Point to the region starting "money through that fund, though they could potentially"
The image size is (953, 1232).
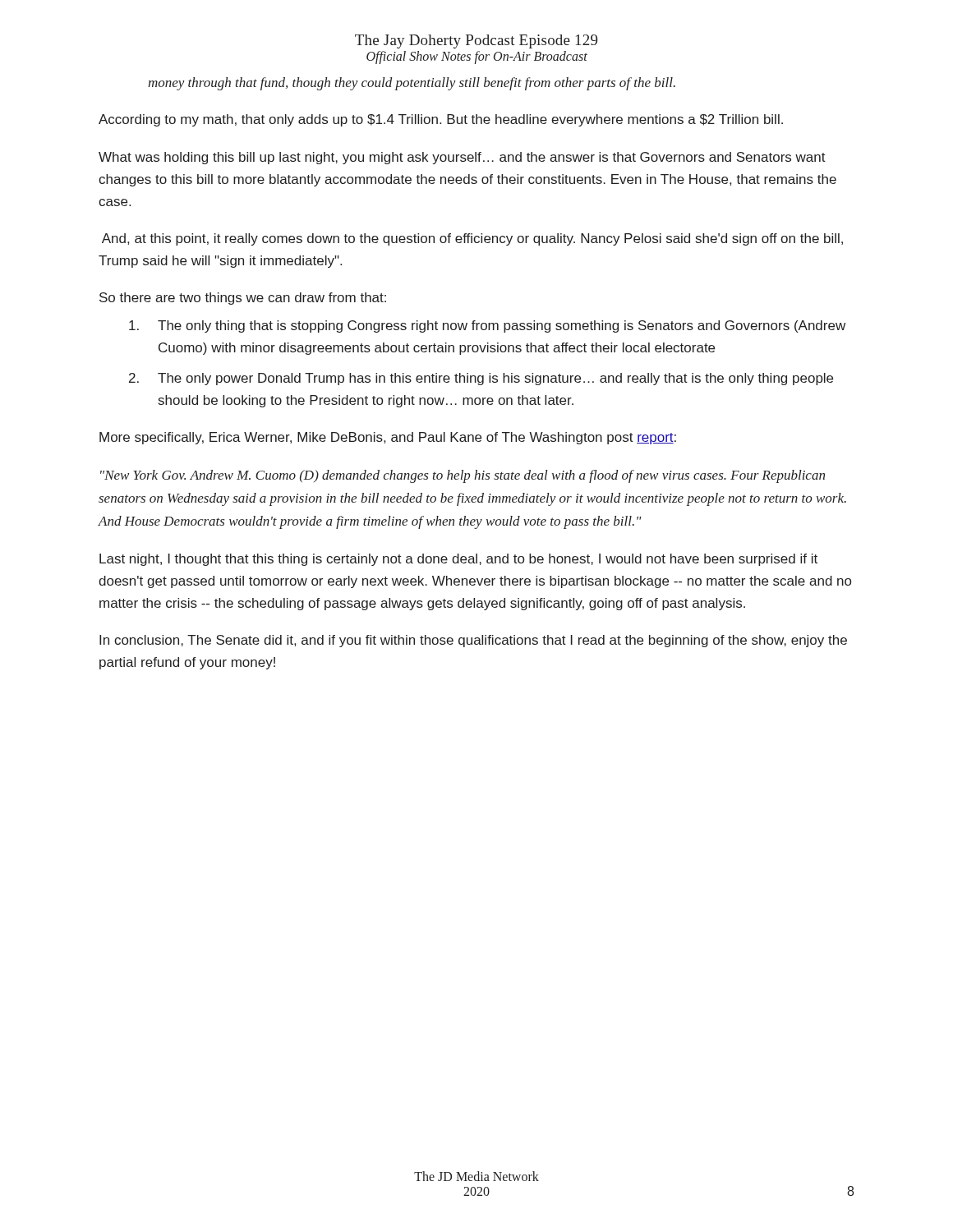coord(412,83)
